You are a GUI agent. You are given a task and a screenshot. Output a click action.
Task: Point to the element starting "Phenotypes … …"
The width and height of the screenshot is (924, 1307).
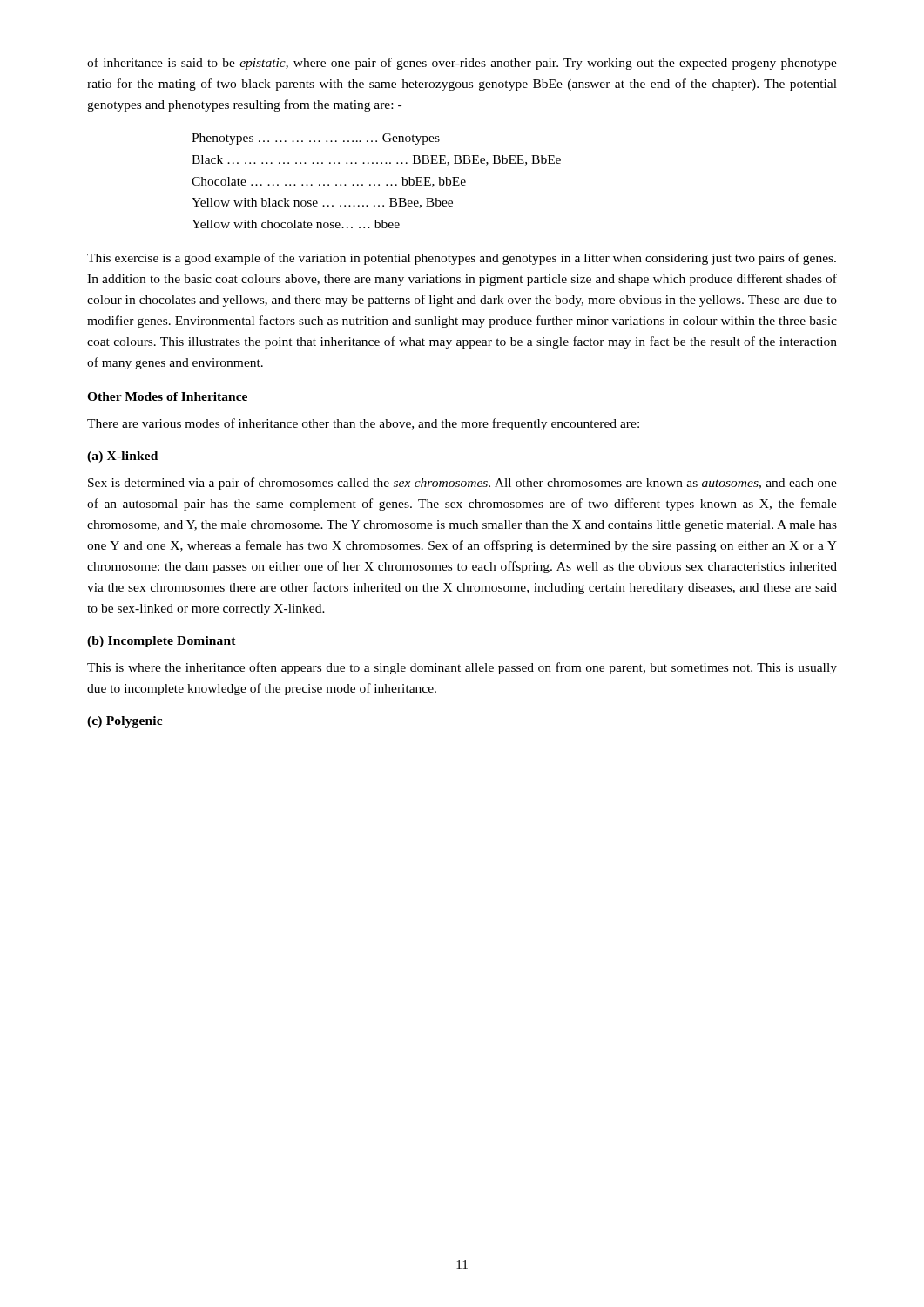(316, 137)
